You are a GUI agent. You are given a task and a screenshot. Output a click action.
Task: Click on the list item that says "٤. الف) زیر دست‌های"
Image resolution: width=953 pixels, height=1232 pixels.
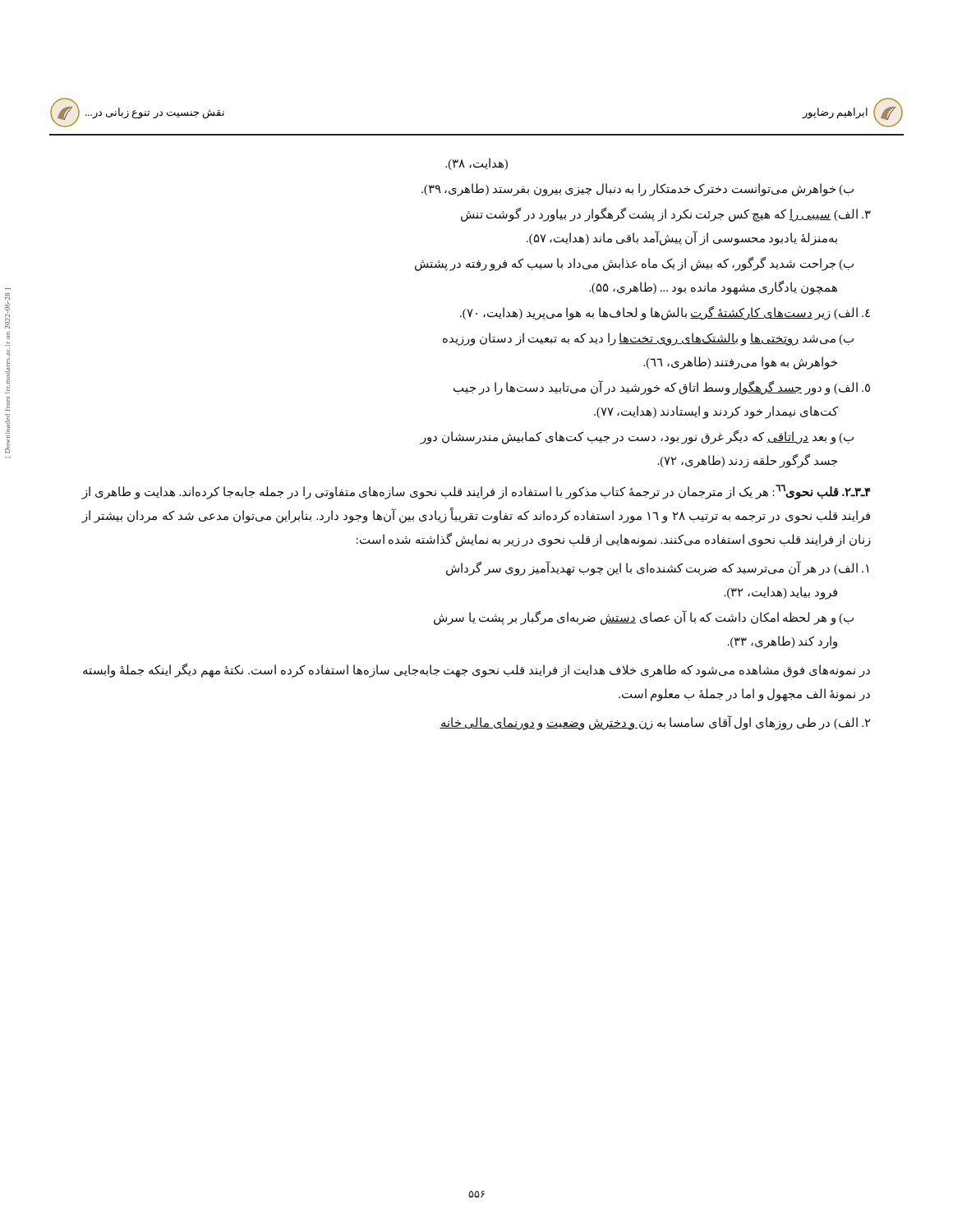(665, 313)
